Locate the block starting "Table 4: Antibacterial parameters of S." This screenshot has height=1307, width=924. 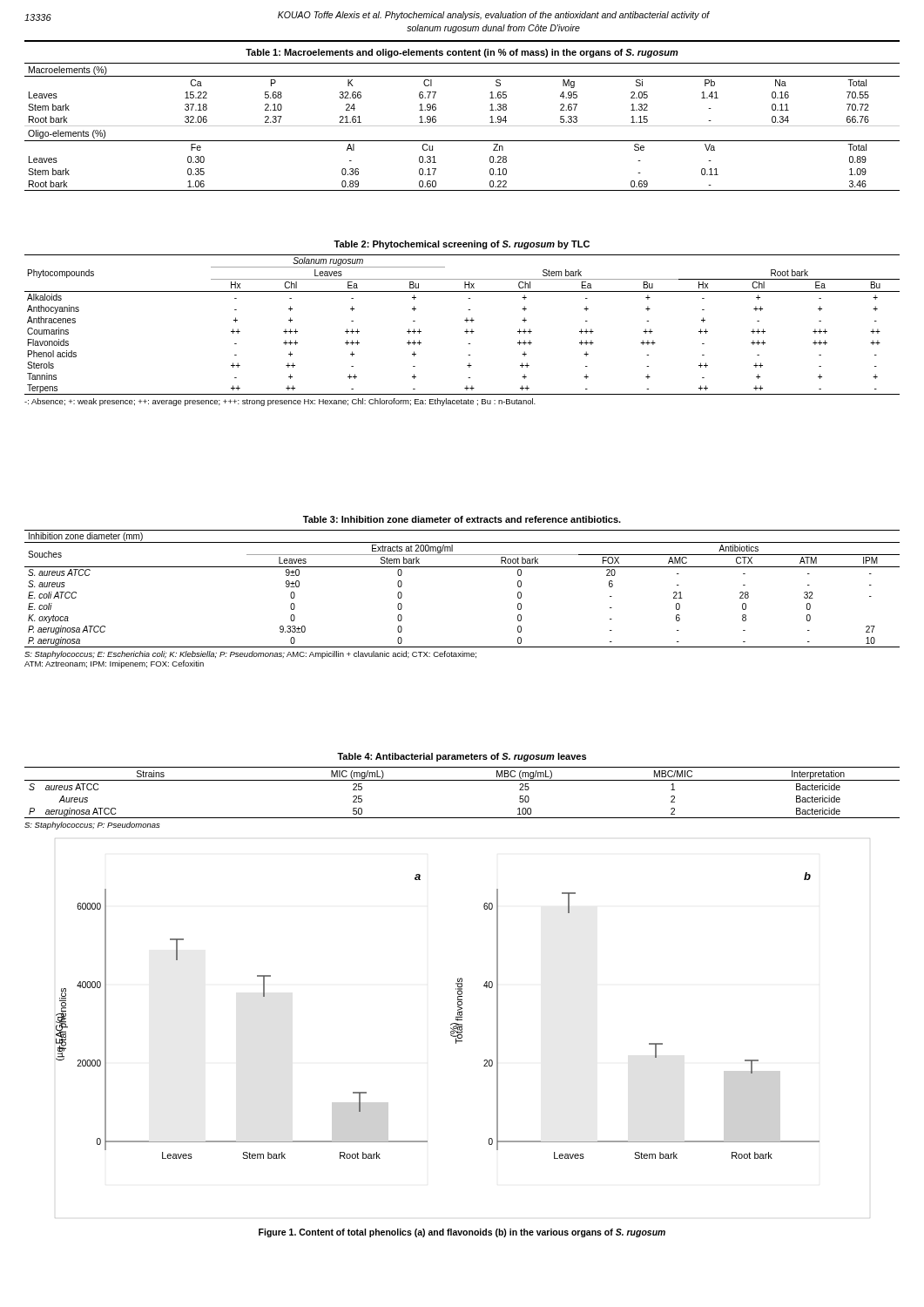[462, 756]
